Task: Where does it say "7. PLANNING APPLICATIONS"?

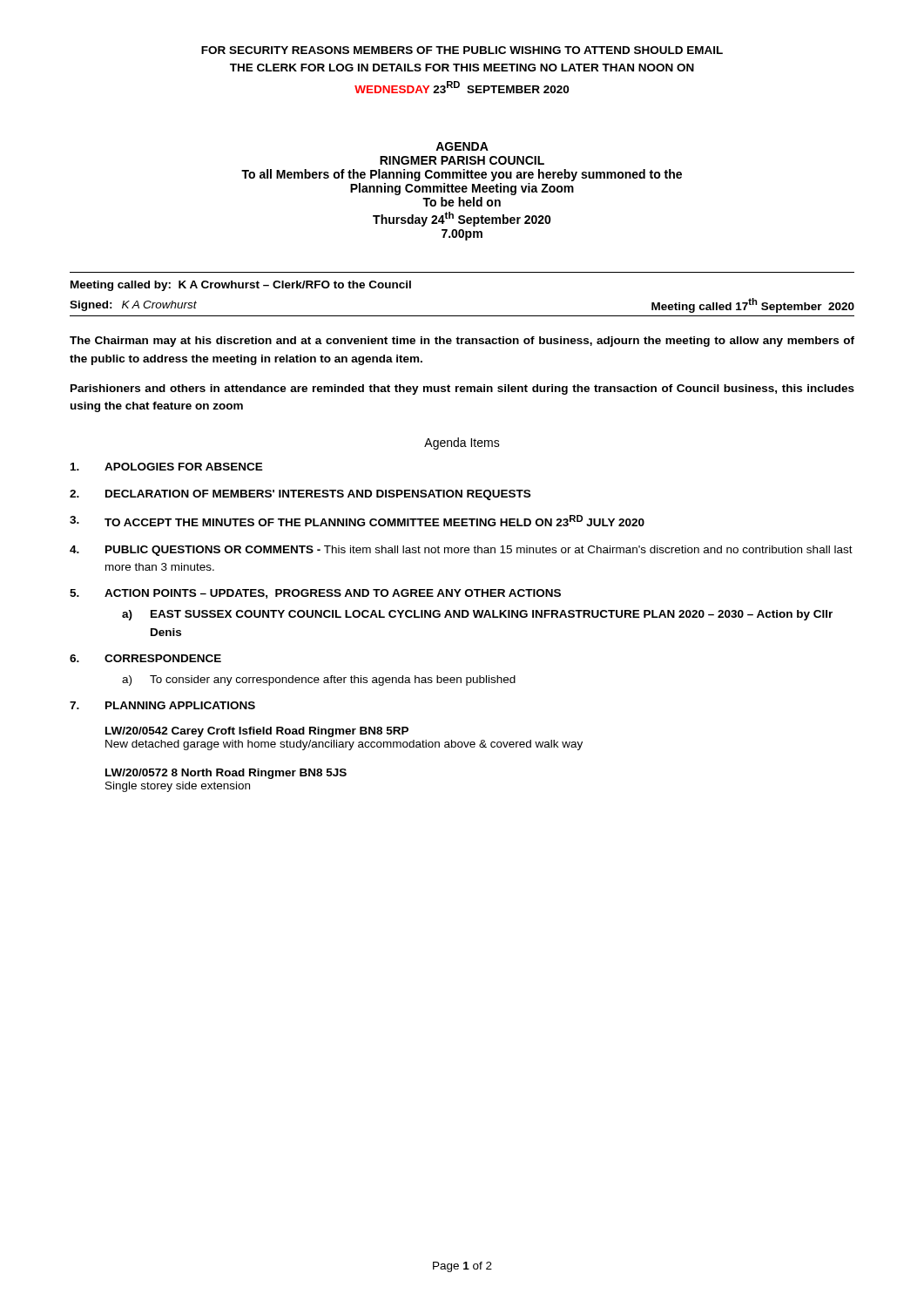Action: [162, 705]
